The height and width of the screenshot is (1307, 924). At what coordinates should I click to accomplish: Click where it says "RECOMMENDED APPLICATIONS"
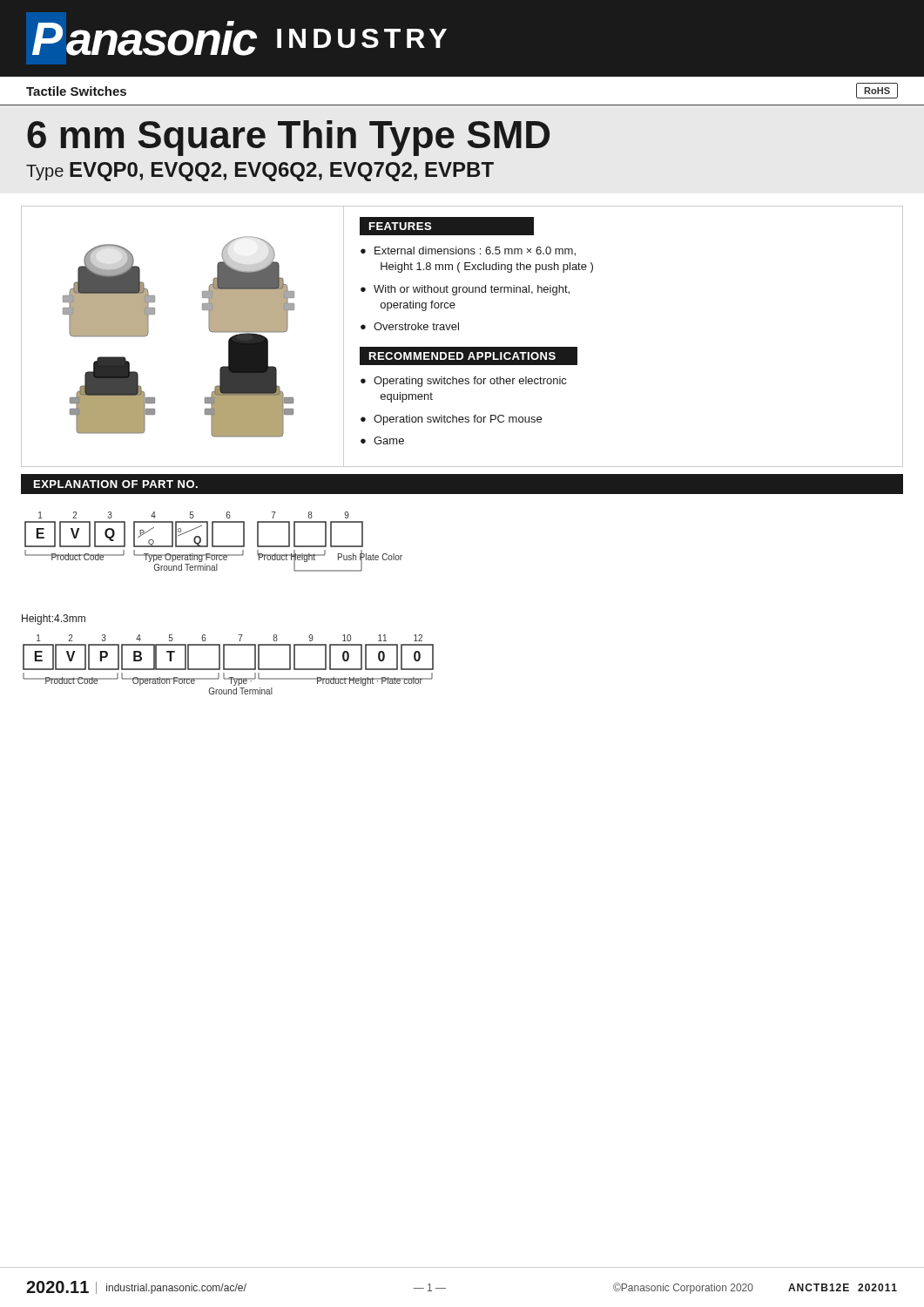tap(462, 356)
